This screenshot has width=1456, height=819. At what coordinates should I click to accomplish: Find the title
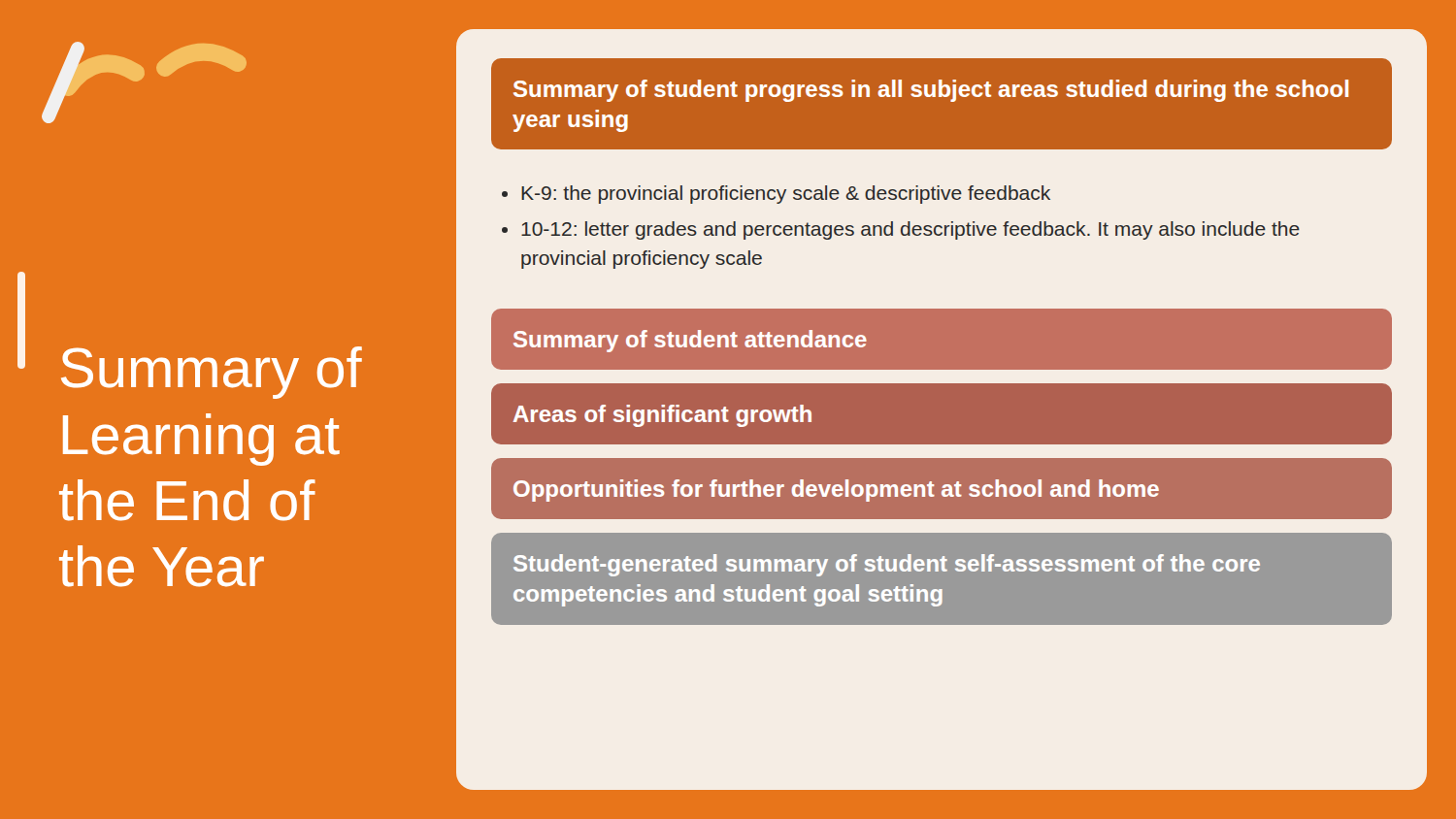point(210,467)
